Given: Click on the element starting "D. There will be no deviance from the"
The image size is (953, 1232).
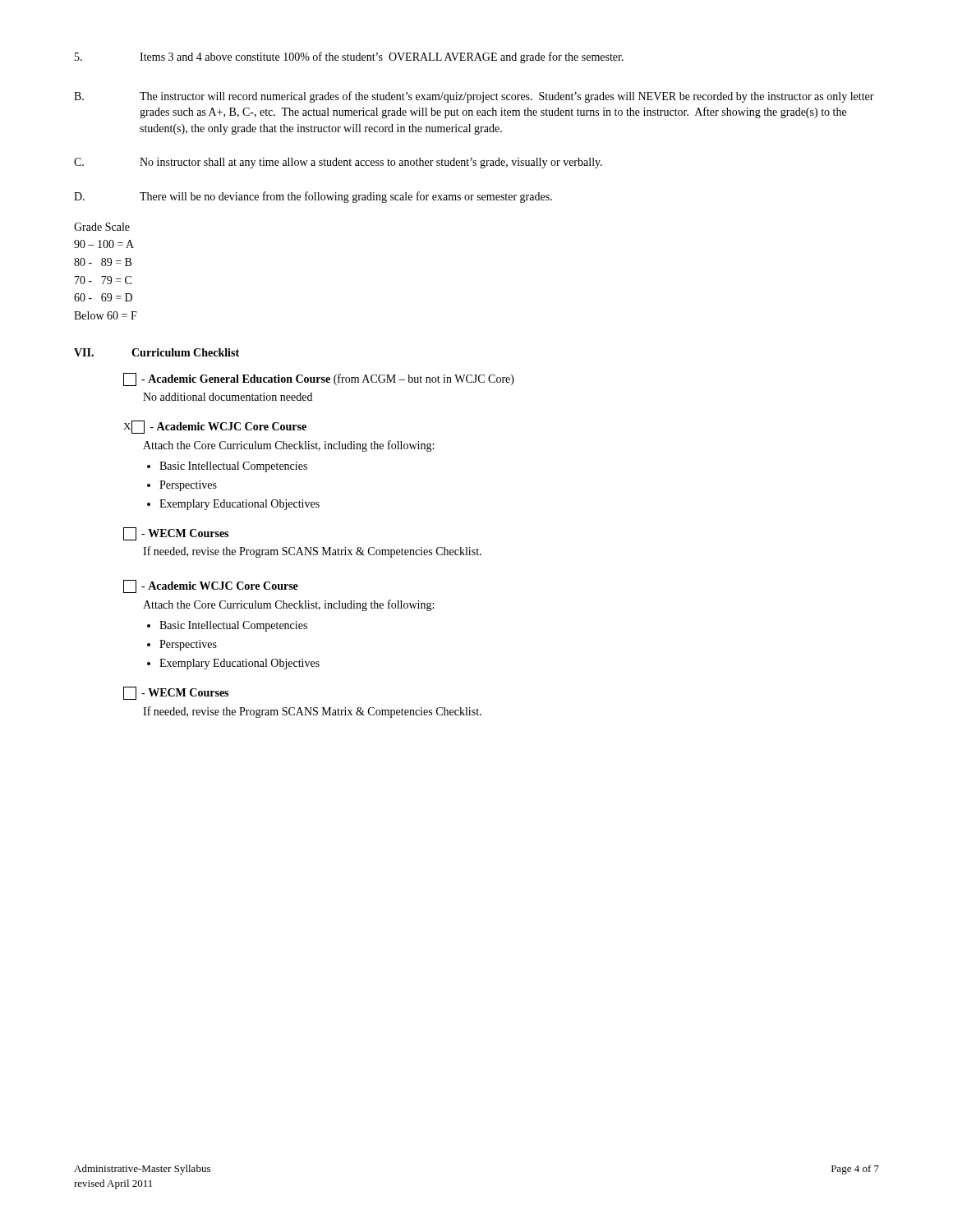Looking at the screenshot, I should [x=476, y=197].
